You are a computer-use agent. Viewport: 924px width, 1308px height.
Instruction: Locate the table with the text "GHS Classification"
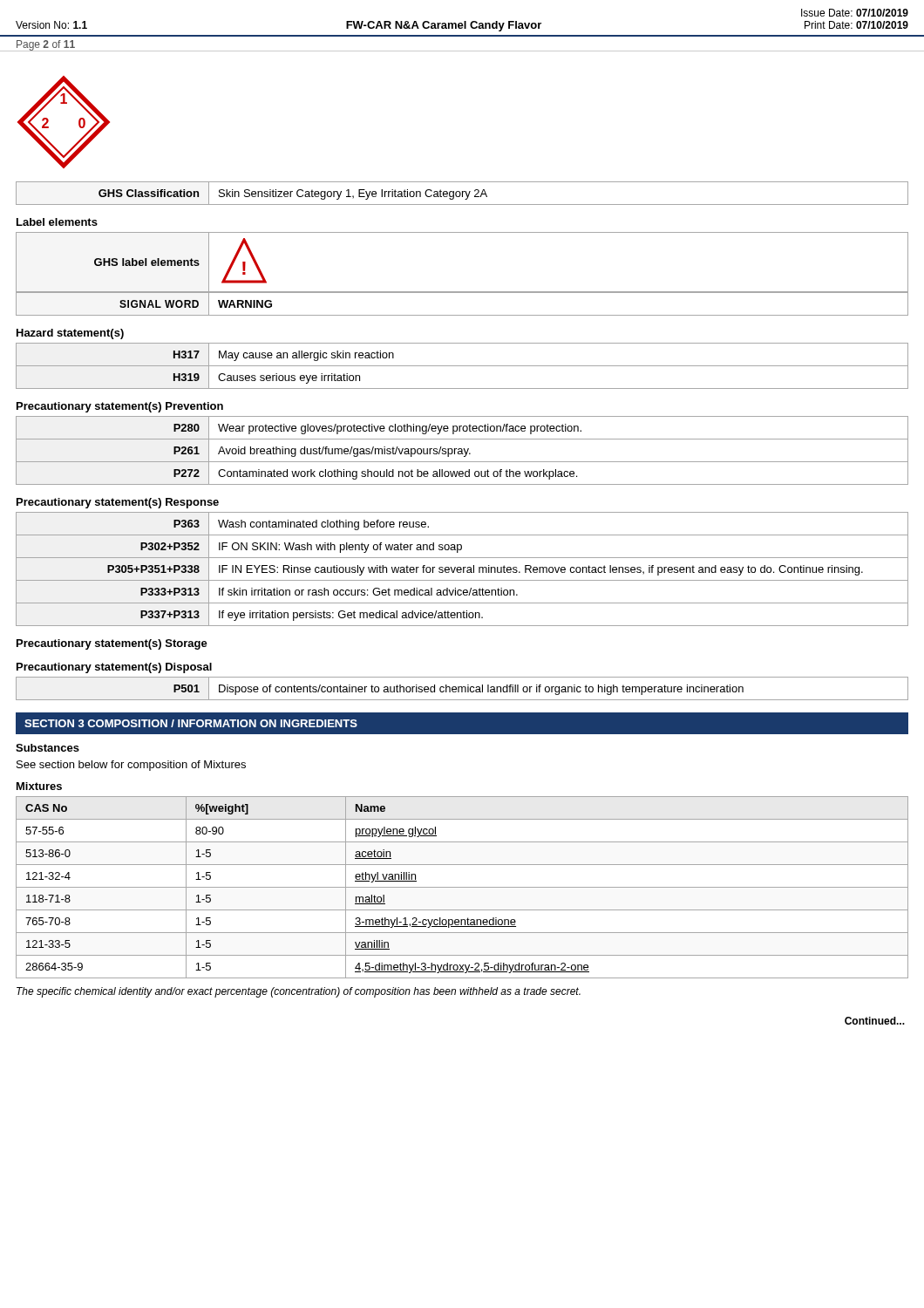coord(462,193)
